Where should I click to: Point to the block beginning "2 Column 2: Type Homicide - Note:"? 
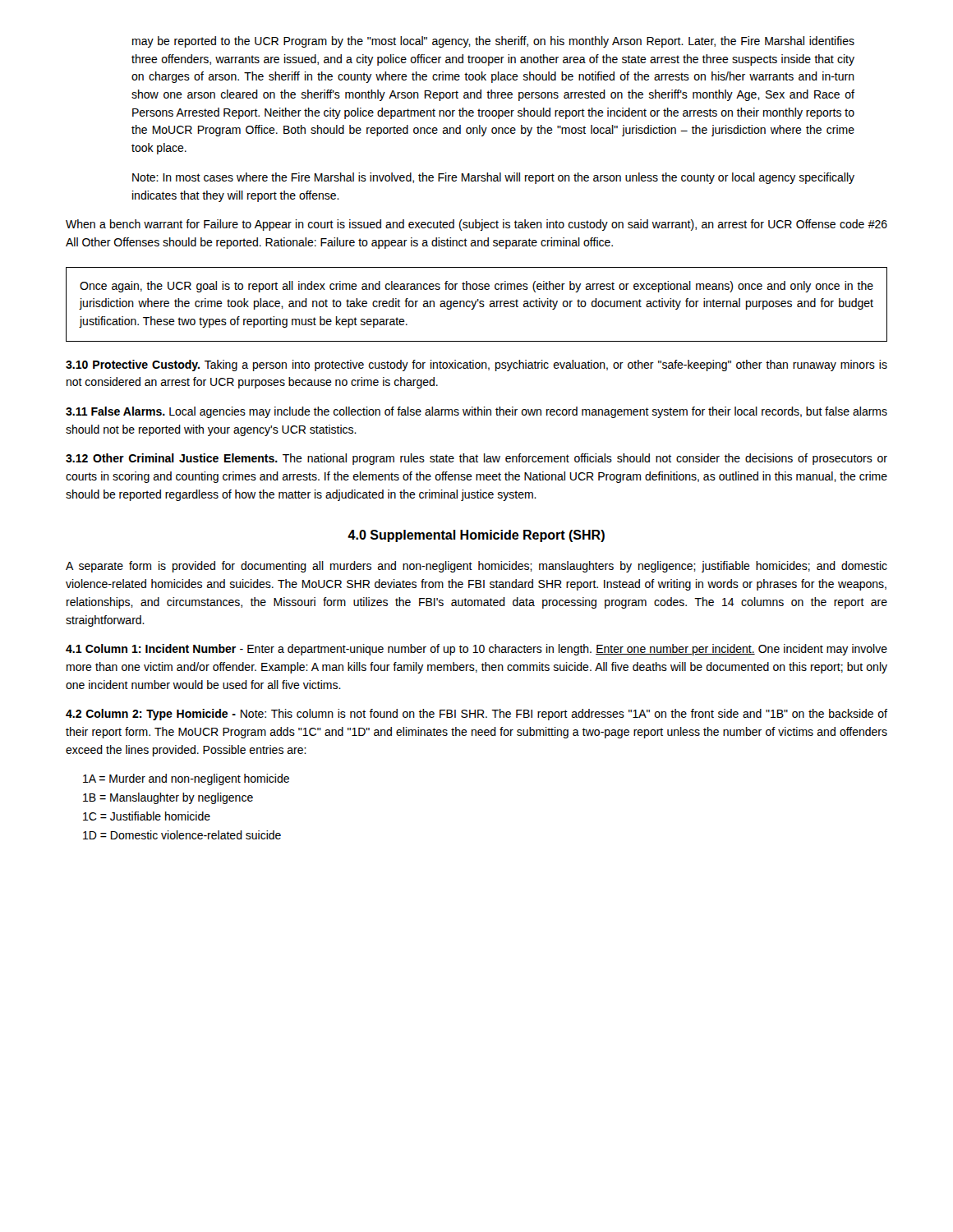(476, 732)
